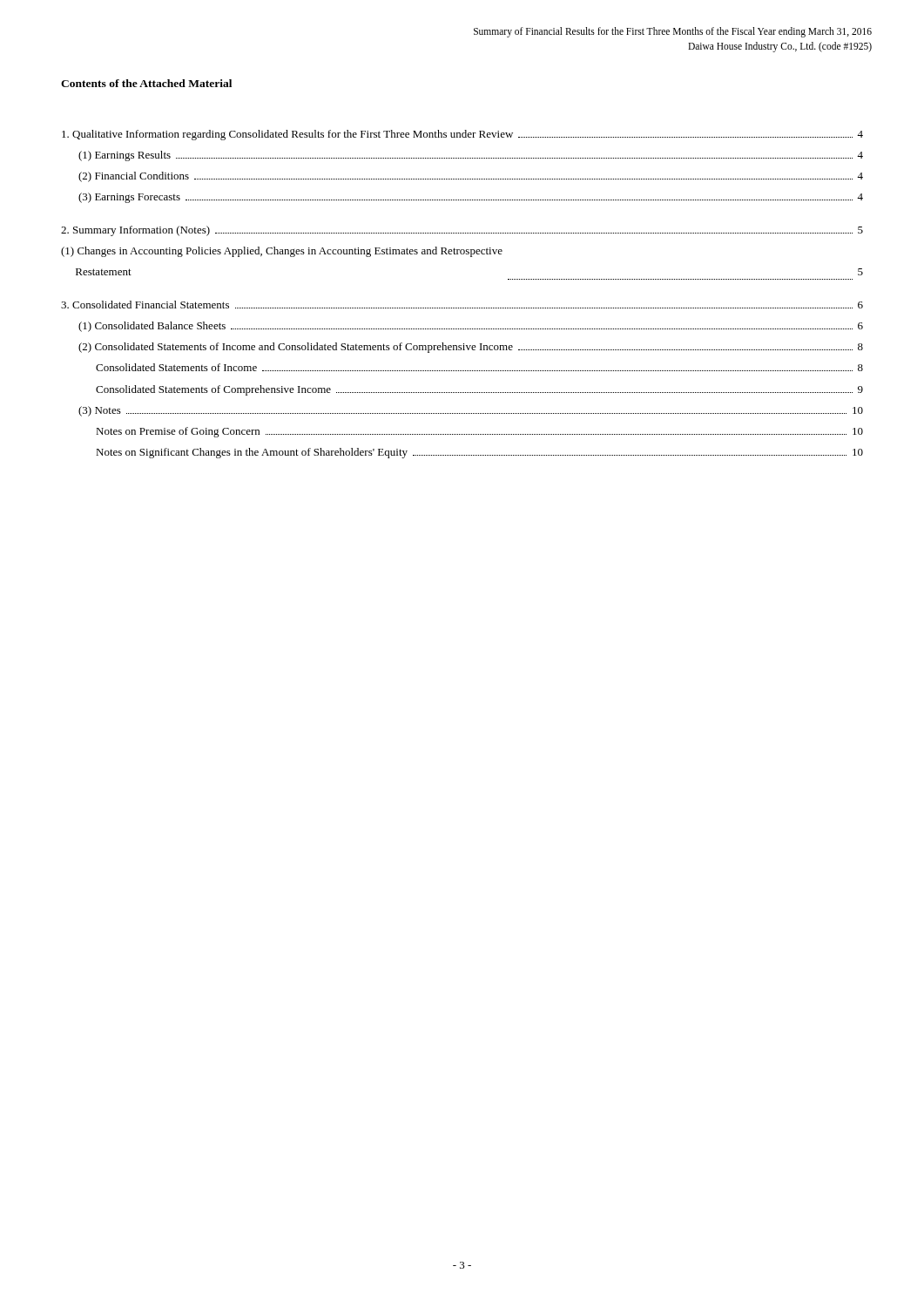Locate the element starting "Consolidated Statements of Comprehensive Income 9"
This screenshot has height=1307, width=924.
(479, 389)
